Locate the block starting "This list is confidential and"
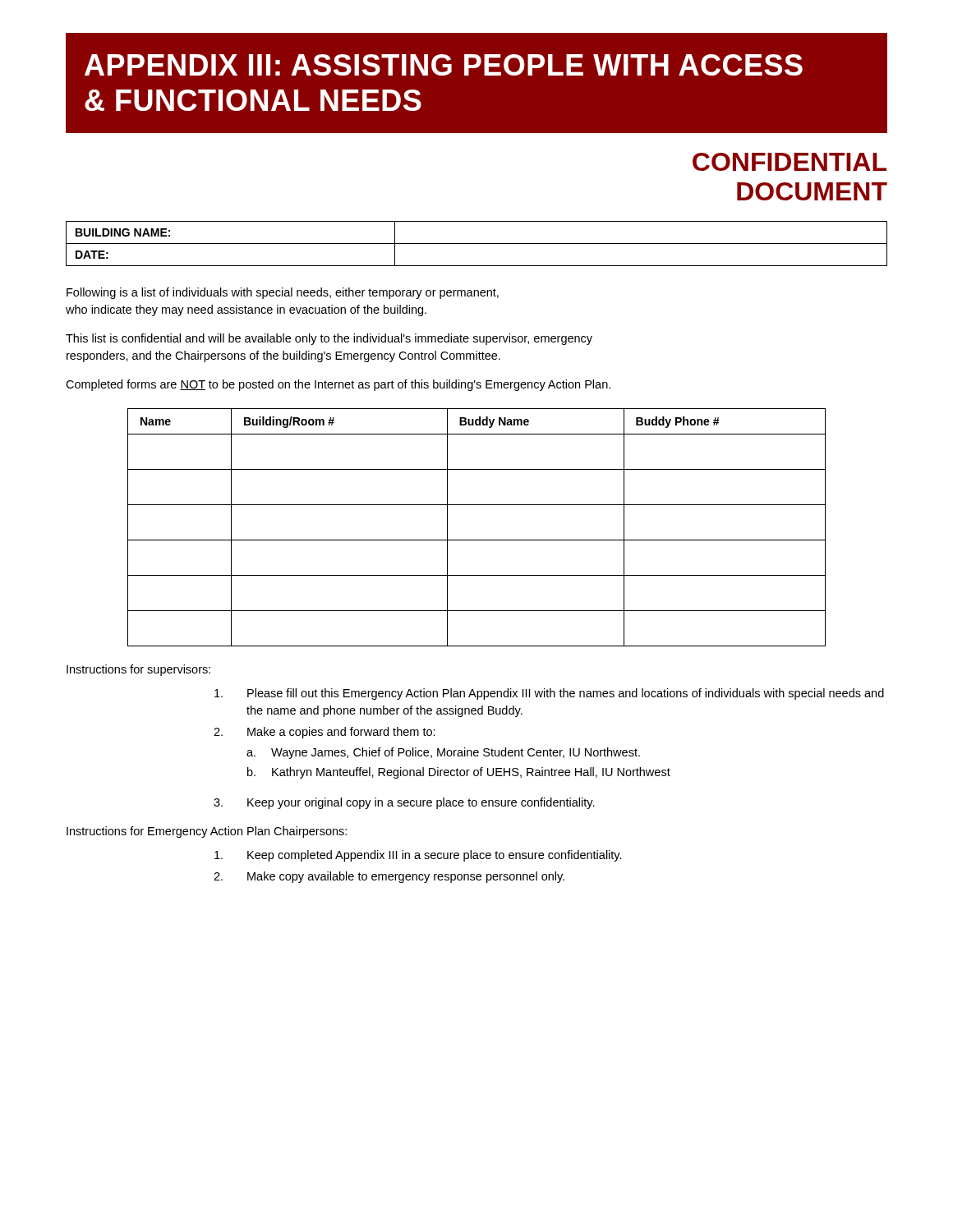This screenshot has height=1232, width=953. [329, 347]
